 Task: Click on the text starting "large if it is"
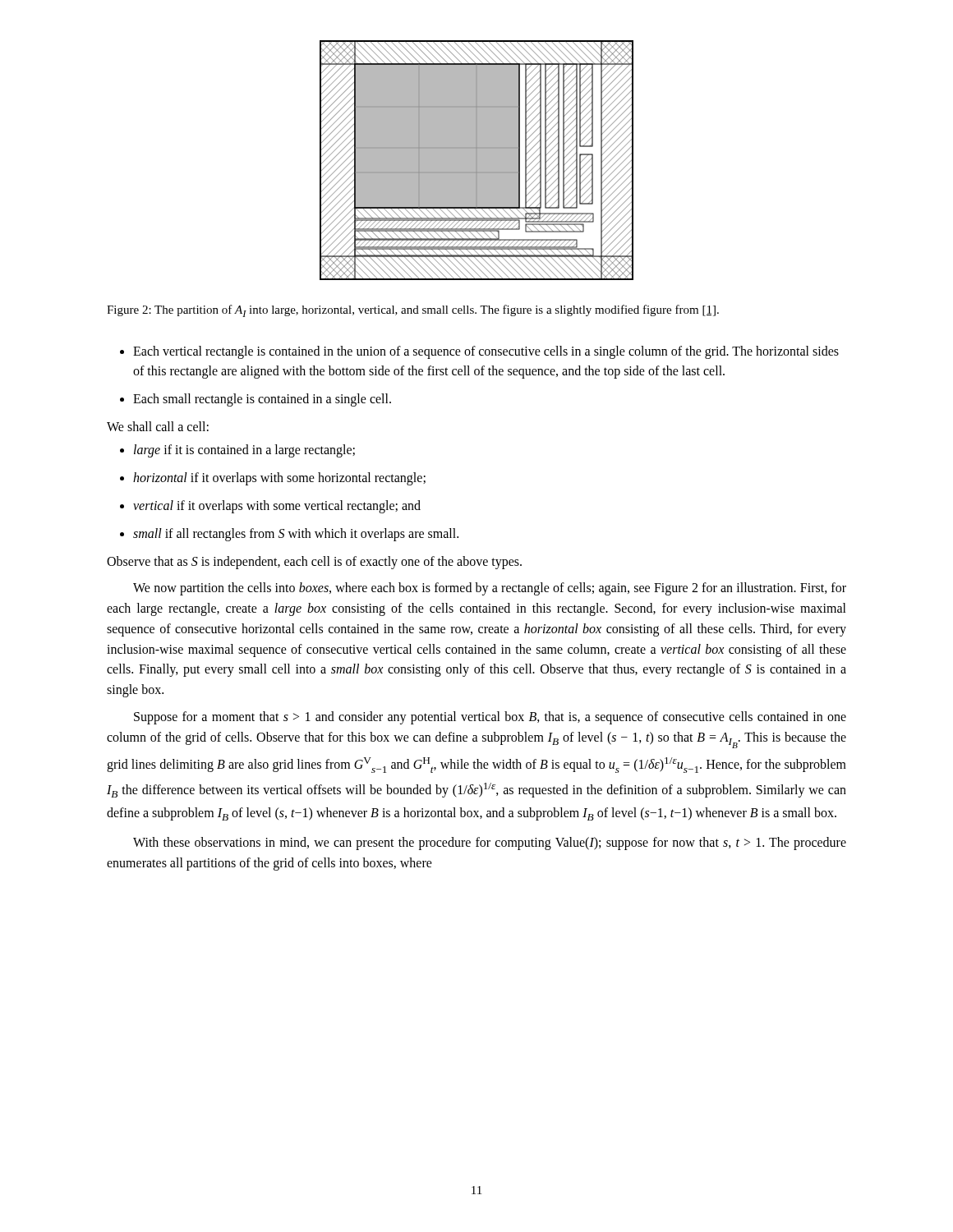[237, 451]
